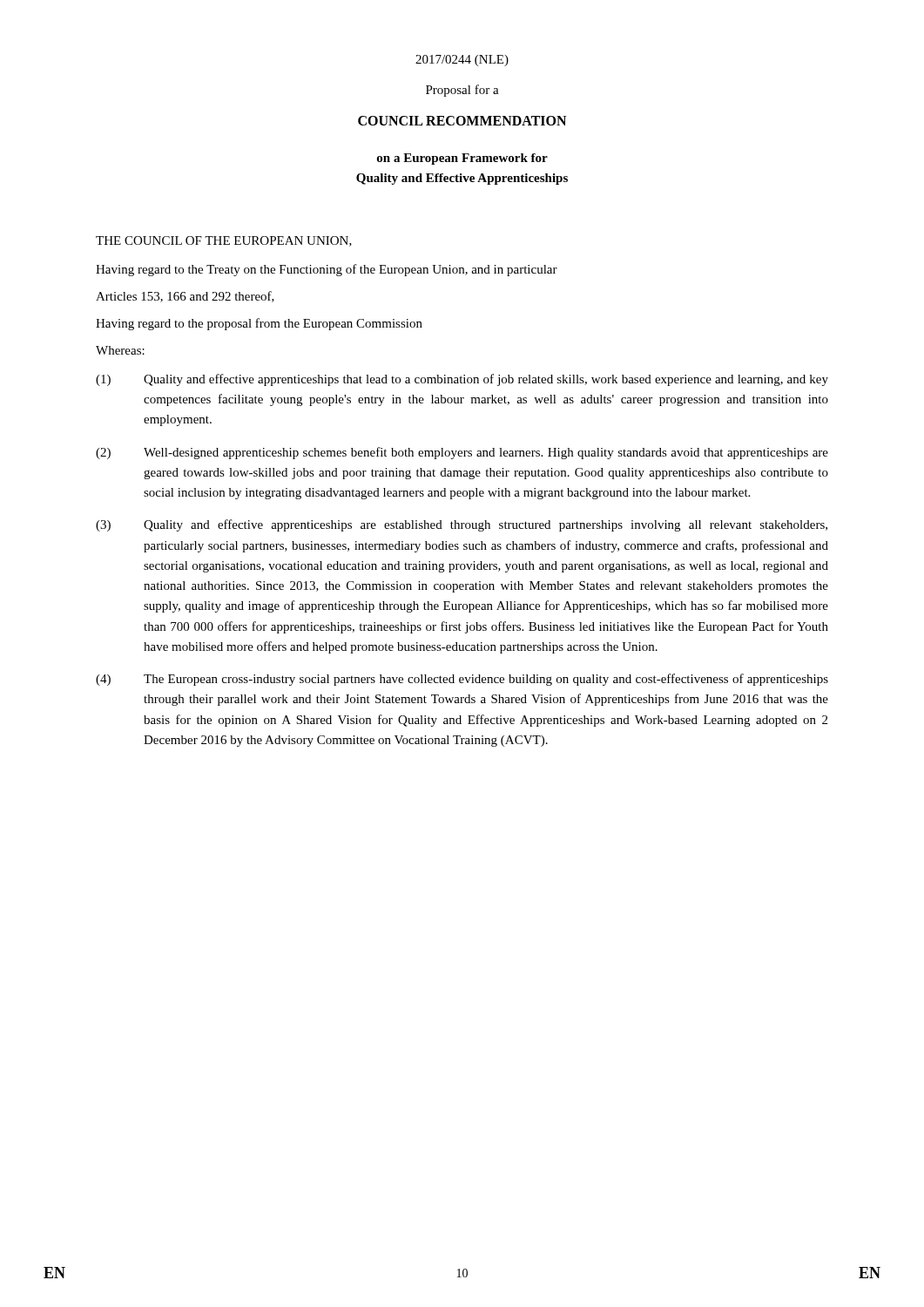Find the list item that says "(4) The European cross-industry social"

pos(462,710)
